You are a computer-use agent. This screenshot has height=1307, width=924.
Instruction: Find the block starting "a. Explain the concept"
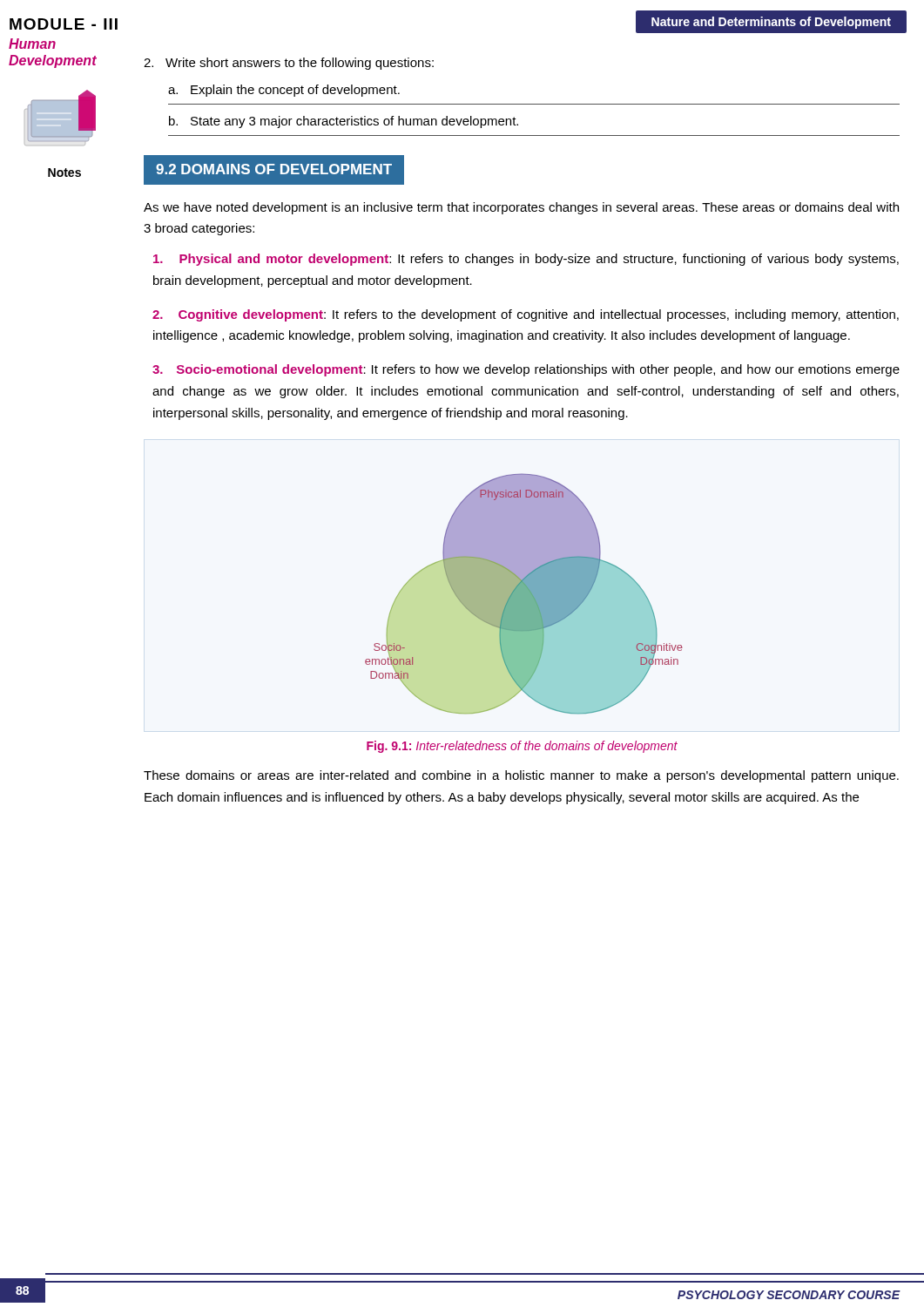534,93
